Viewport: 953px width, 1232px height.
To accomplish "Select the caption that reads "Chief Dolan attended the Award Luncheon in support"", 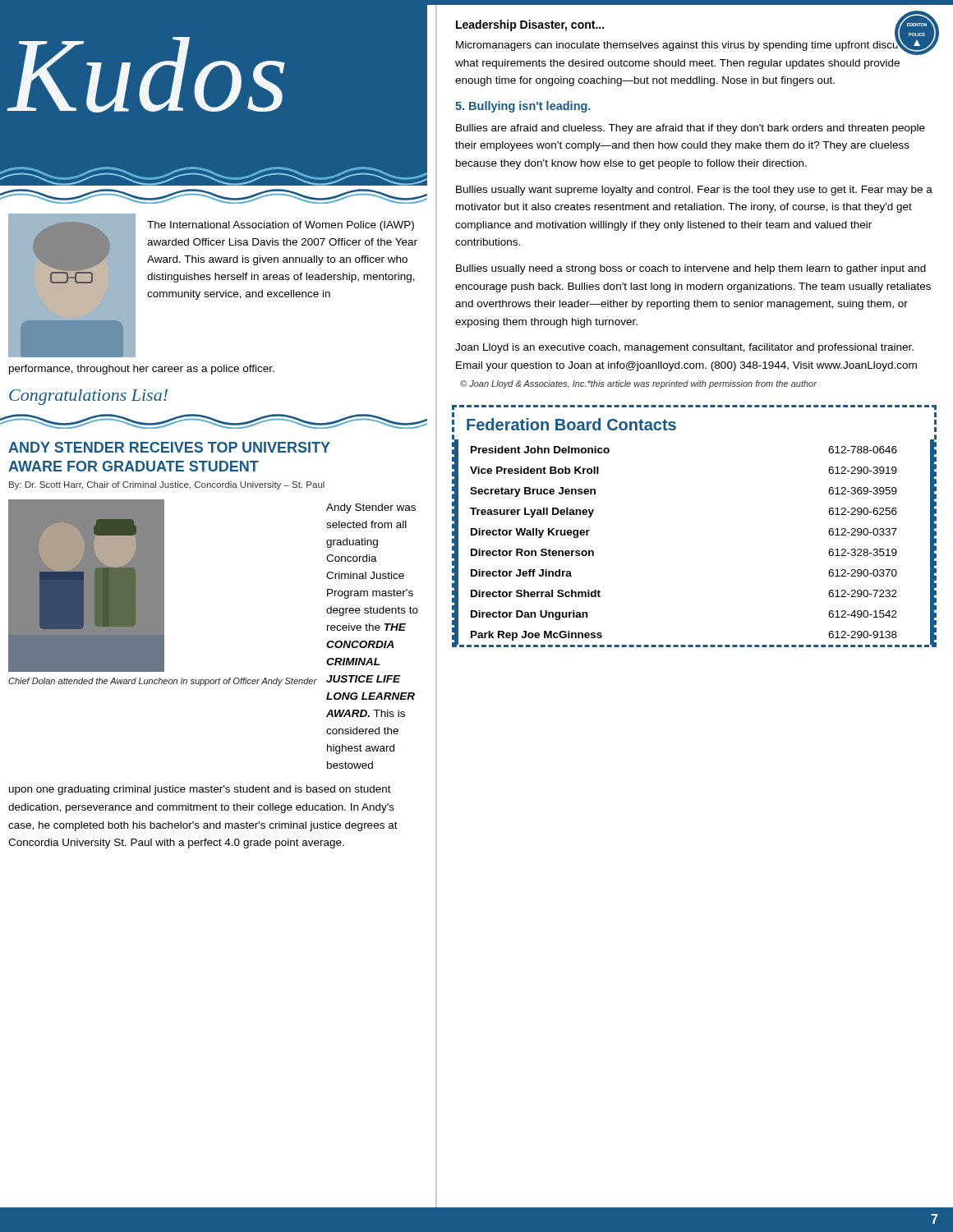I will (162, 681).
